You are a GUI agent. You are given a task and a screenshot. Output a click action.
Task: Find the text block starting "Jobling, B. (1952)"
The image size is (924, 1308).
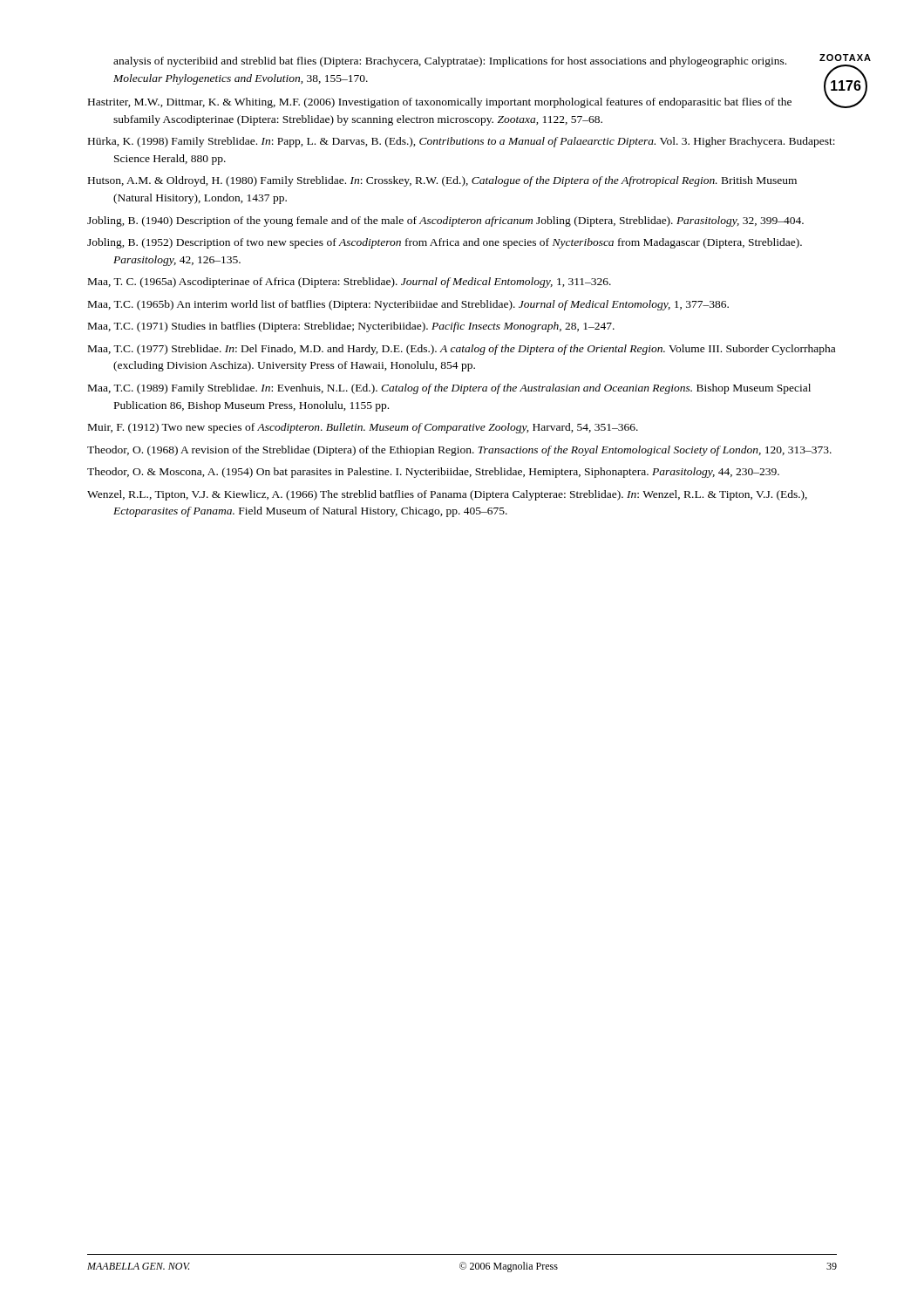445,251
